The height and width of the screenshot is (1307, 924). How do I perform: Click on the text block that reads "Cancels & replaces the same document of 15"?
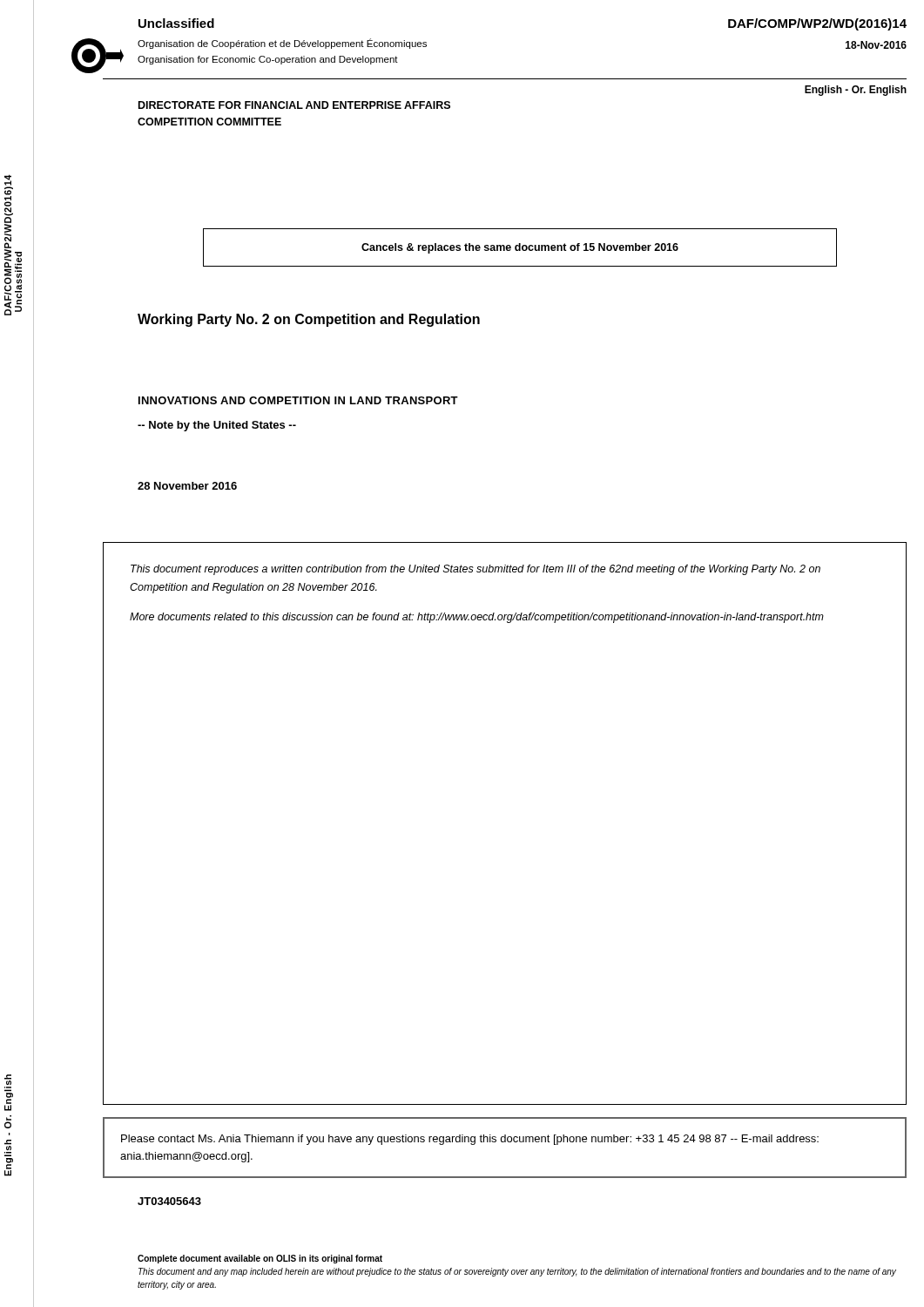coord(520,247)
